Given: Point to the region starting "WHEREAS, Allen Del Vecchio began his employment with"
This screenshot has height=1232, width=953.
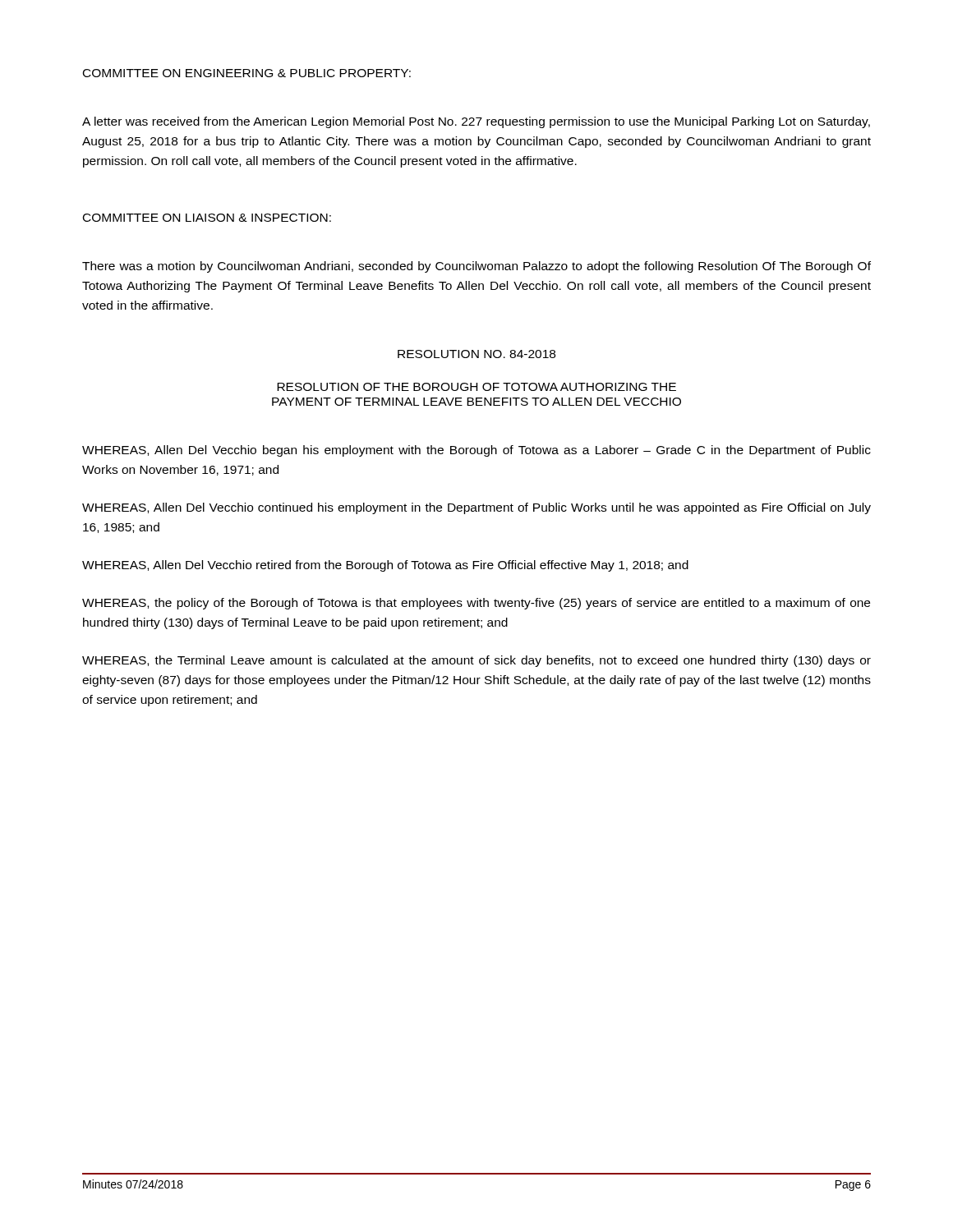Looking at the screenshot, I should coord(476,460).
